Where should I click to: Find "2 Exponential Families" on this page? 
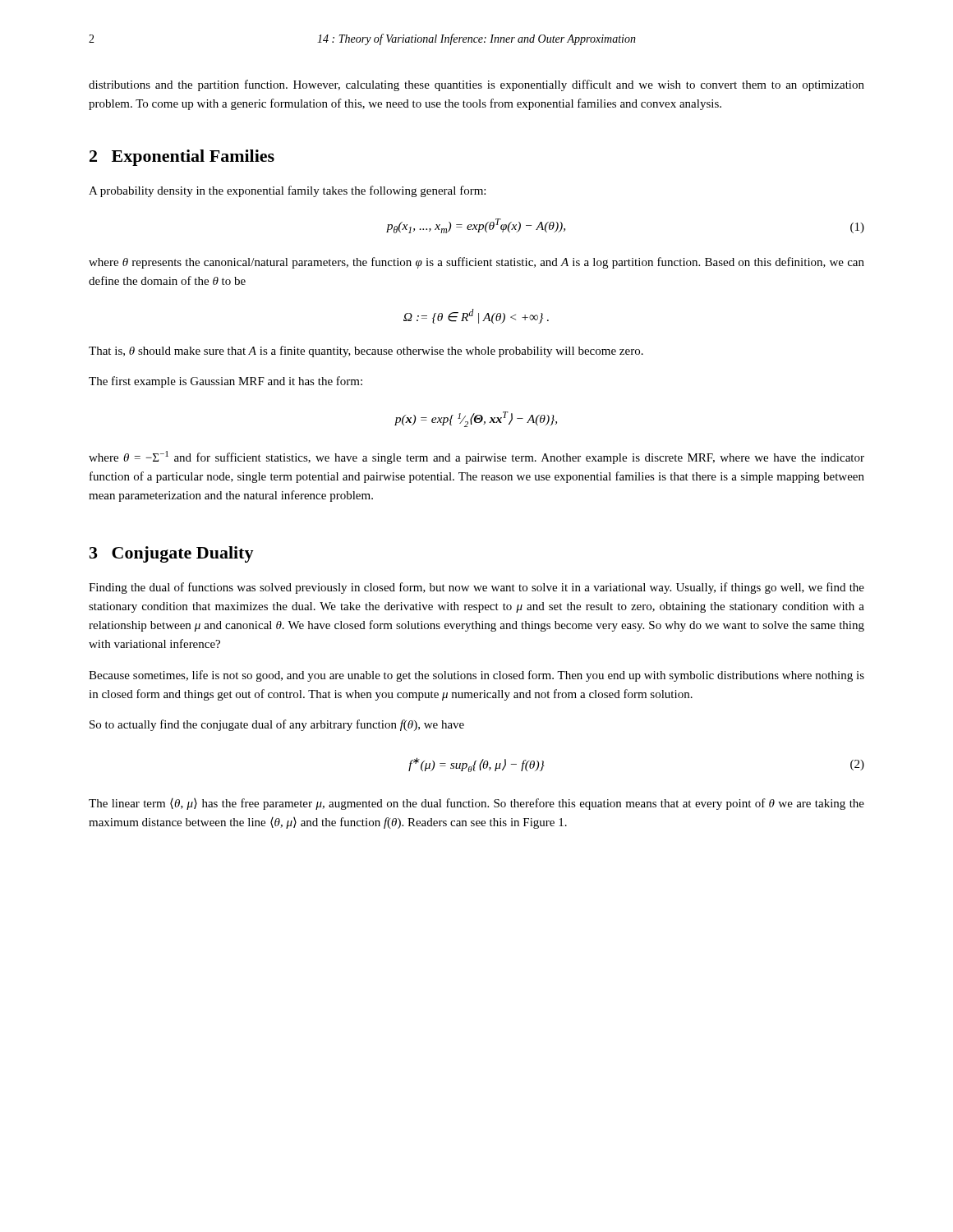(x=182, y=155)
